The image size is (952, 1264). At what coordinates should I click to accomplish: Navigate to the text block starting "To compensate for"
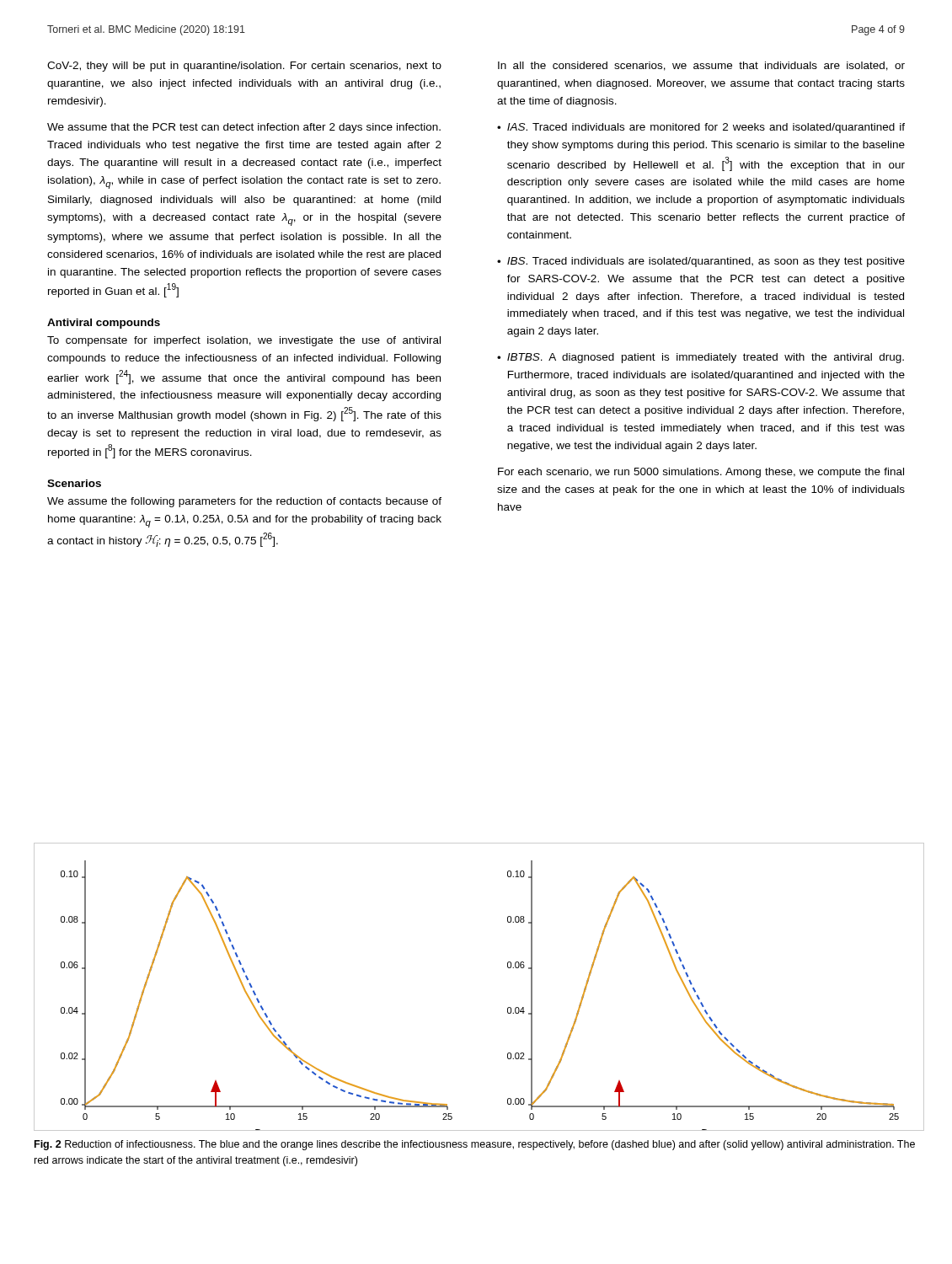click(x=244, y=396)
